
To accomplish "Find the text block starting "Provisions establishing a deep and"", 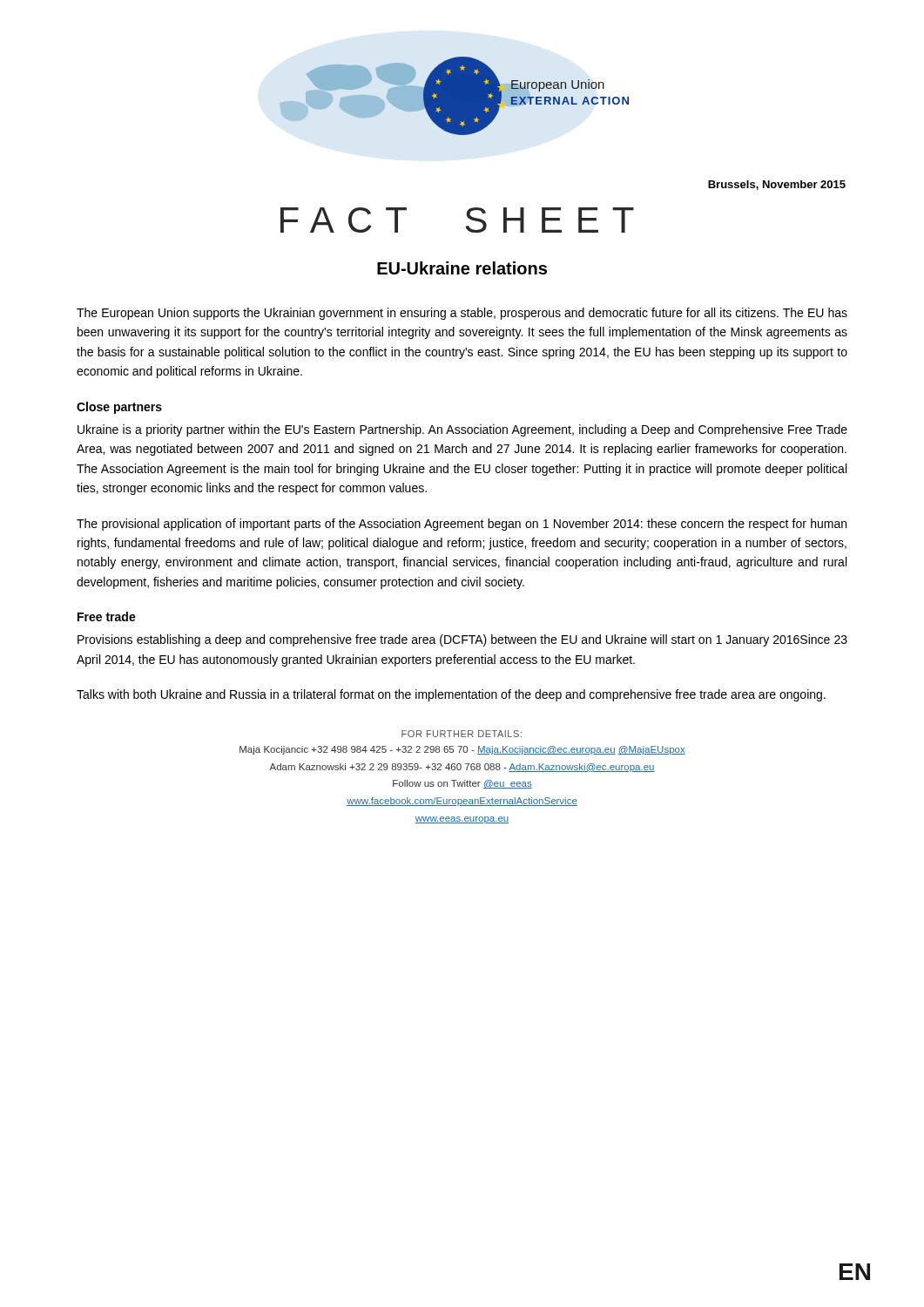I will [462, 650].
